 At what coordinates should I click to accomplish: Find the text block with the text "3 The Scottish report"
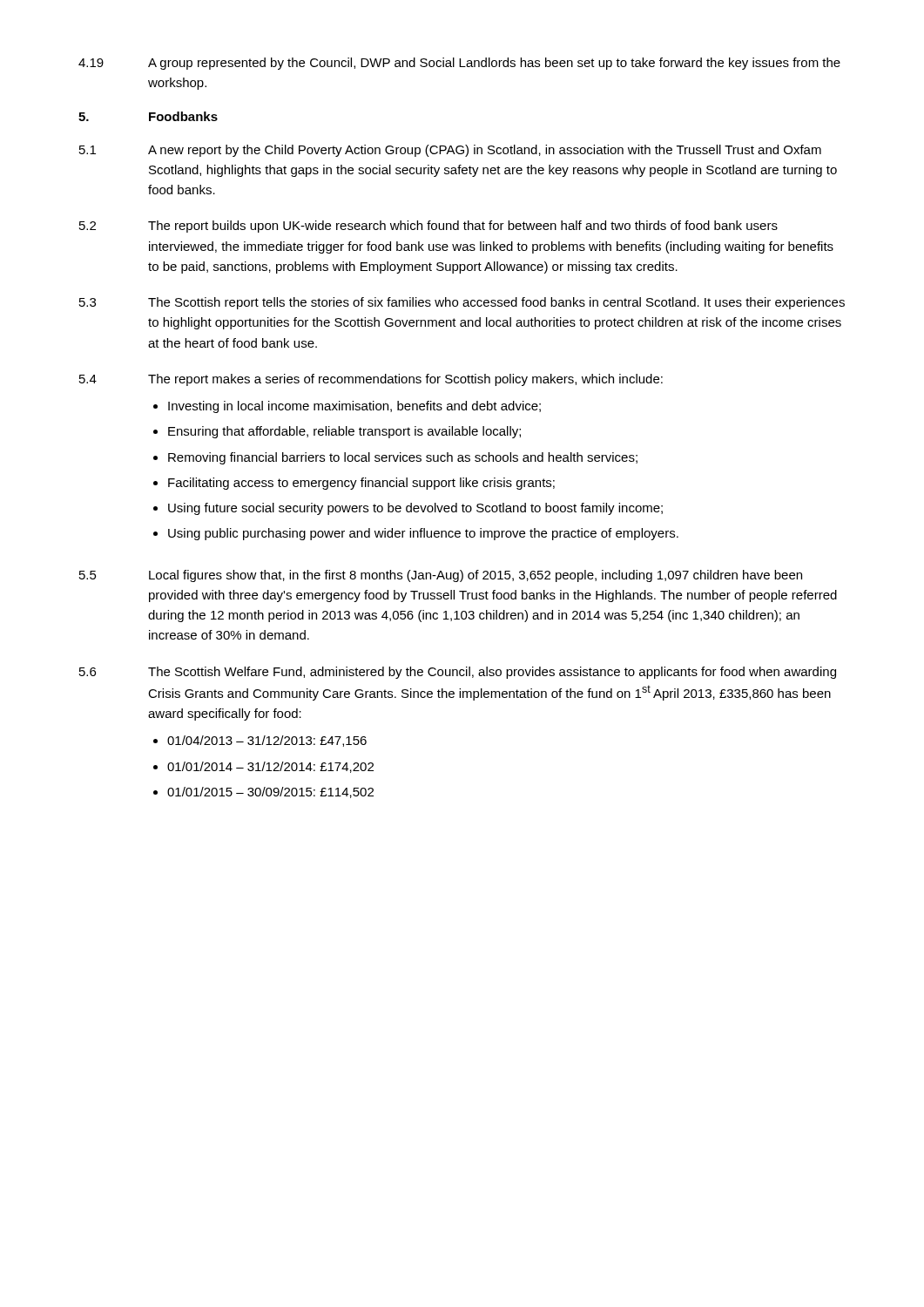coord(462,322)
